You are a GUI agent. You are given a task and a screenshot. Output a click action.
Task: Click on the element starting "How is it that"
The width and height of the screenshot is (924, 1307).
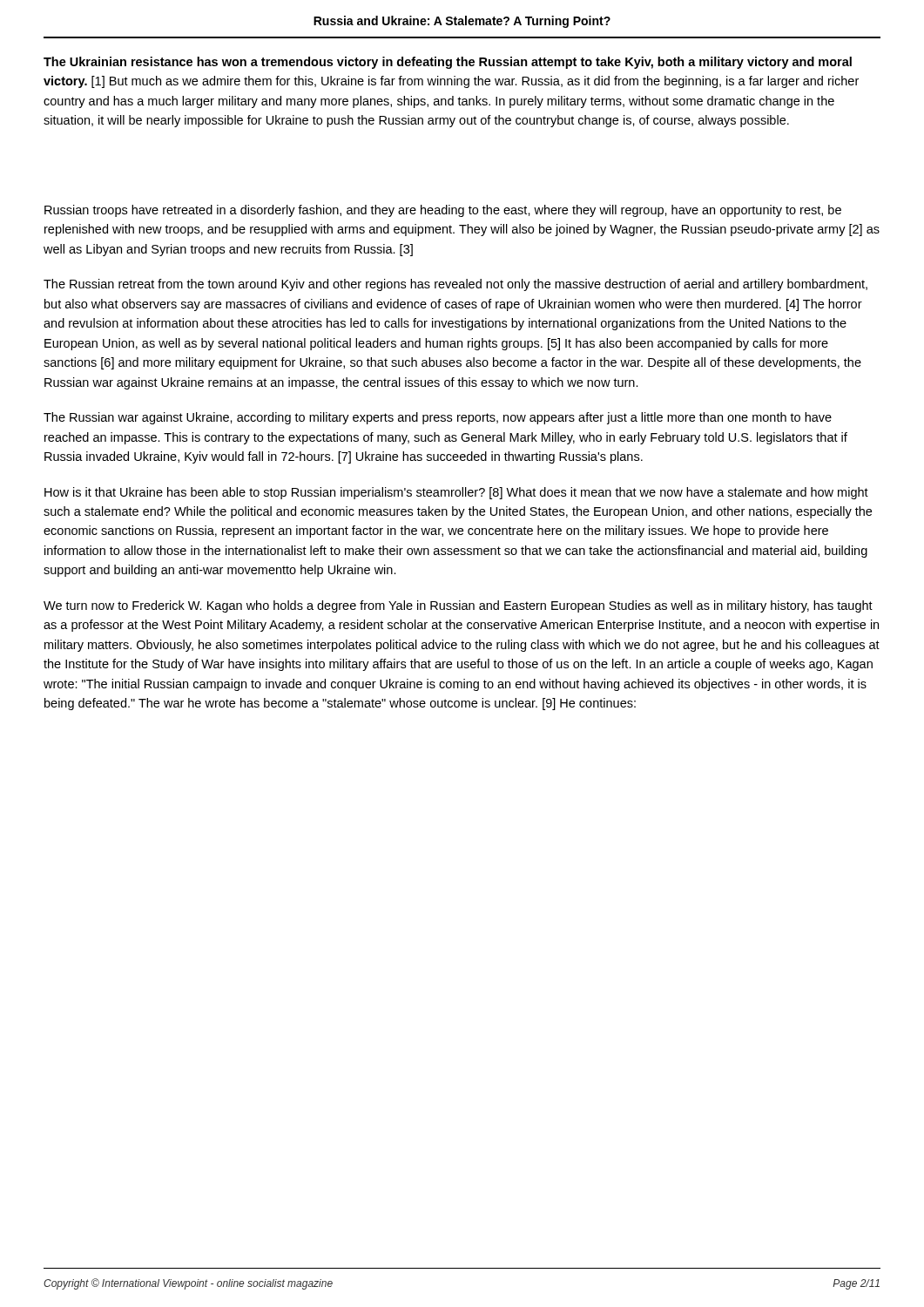click(462, 531)
